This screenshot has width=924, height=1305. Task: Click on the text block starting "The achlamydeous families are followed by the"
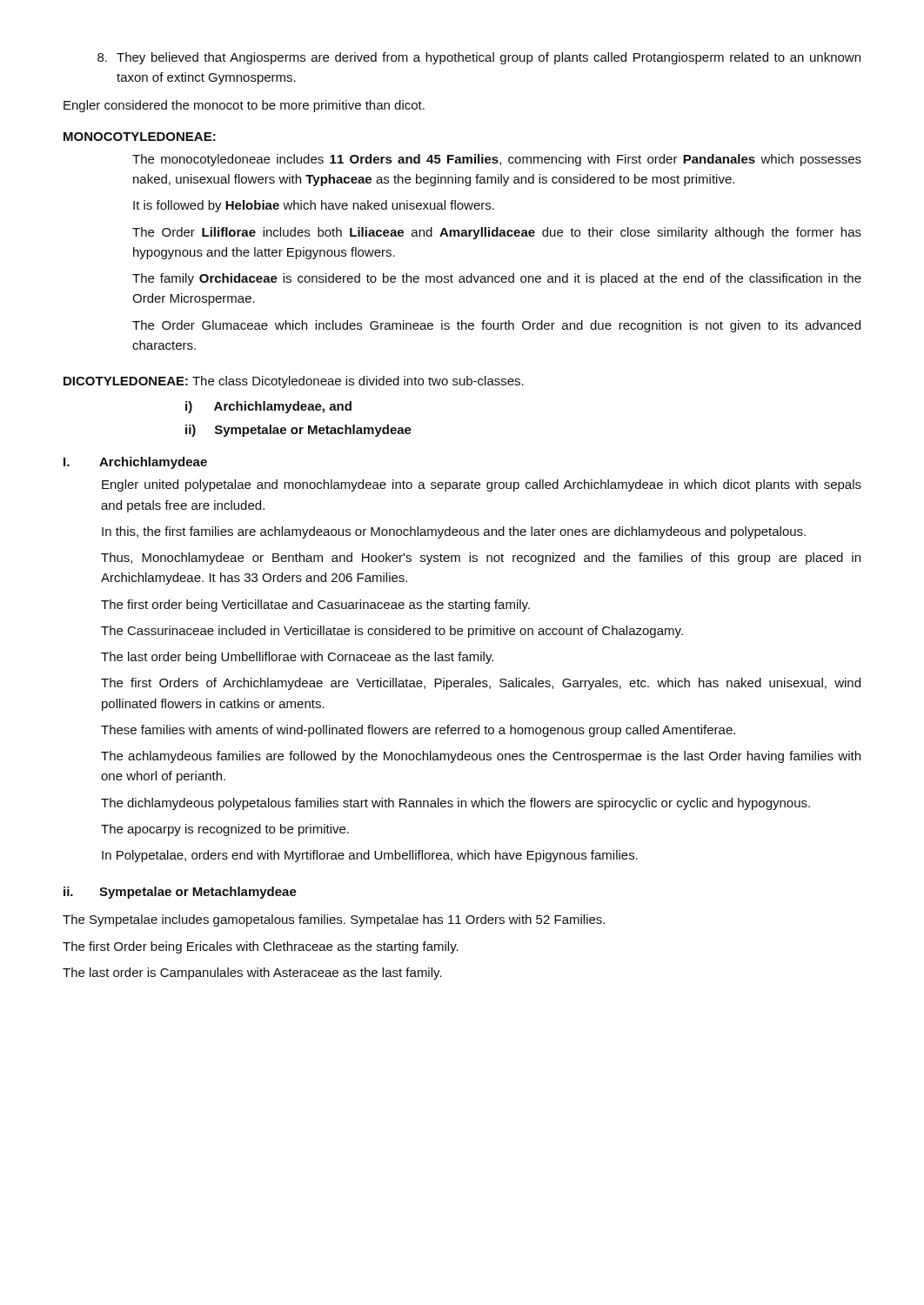481,766
